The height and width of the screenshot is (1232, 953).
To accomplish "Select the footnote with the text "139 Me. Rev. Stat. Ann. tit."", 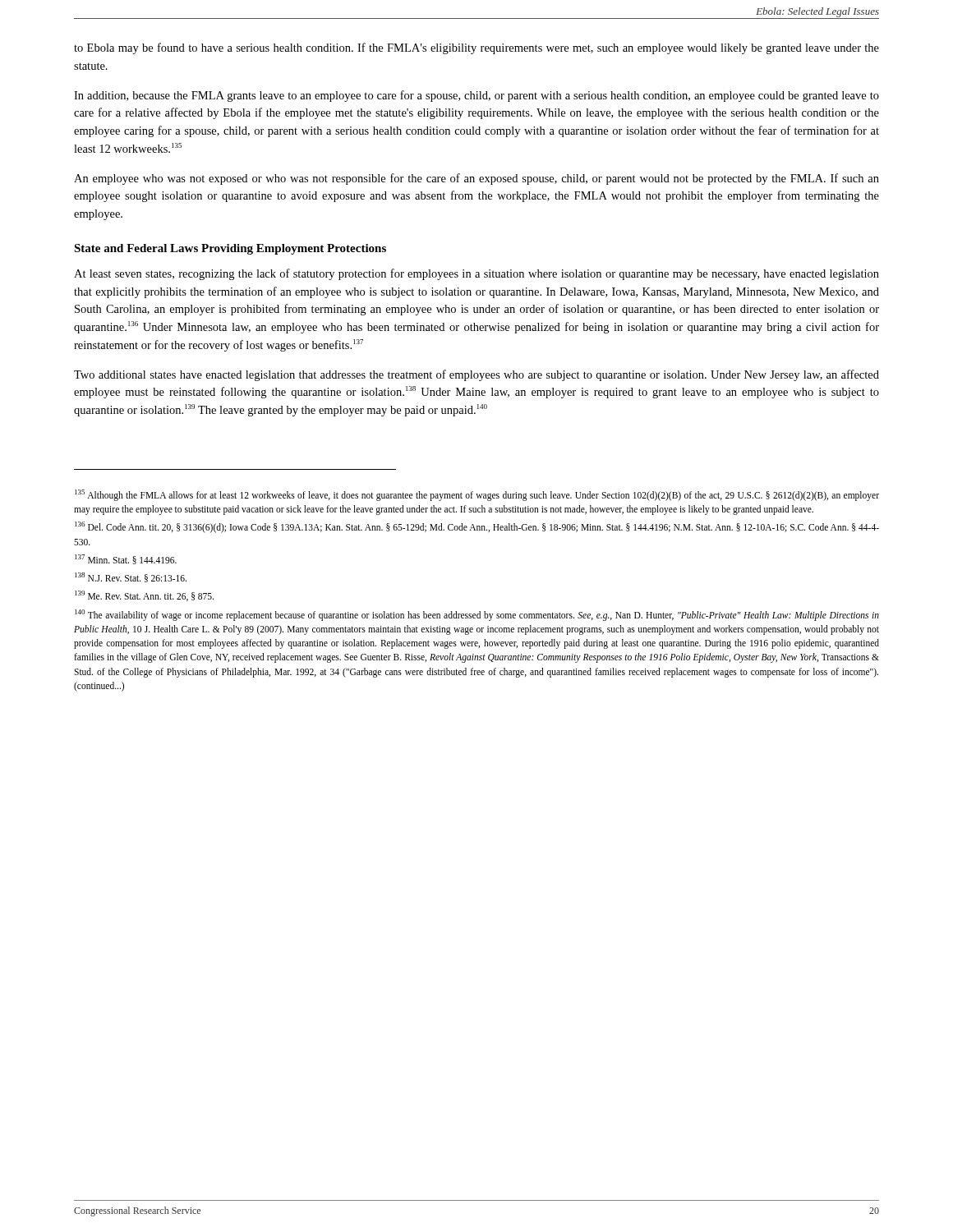I will (144, 596).
